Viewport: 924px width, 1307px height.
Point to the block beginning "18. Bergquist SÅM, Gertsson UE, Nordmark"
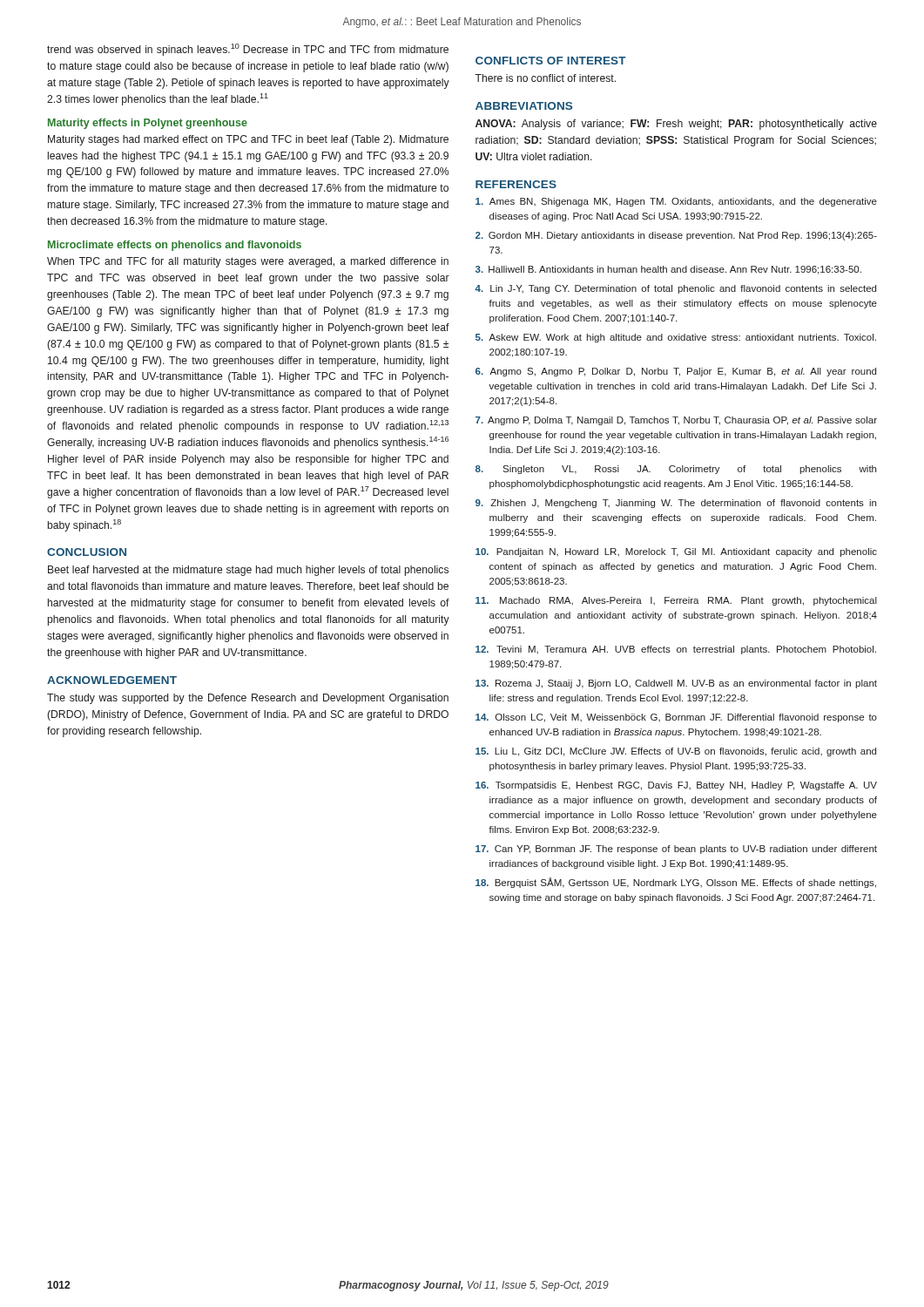point(676,890)
